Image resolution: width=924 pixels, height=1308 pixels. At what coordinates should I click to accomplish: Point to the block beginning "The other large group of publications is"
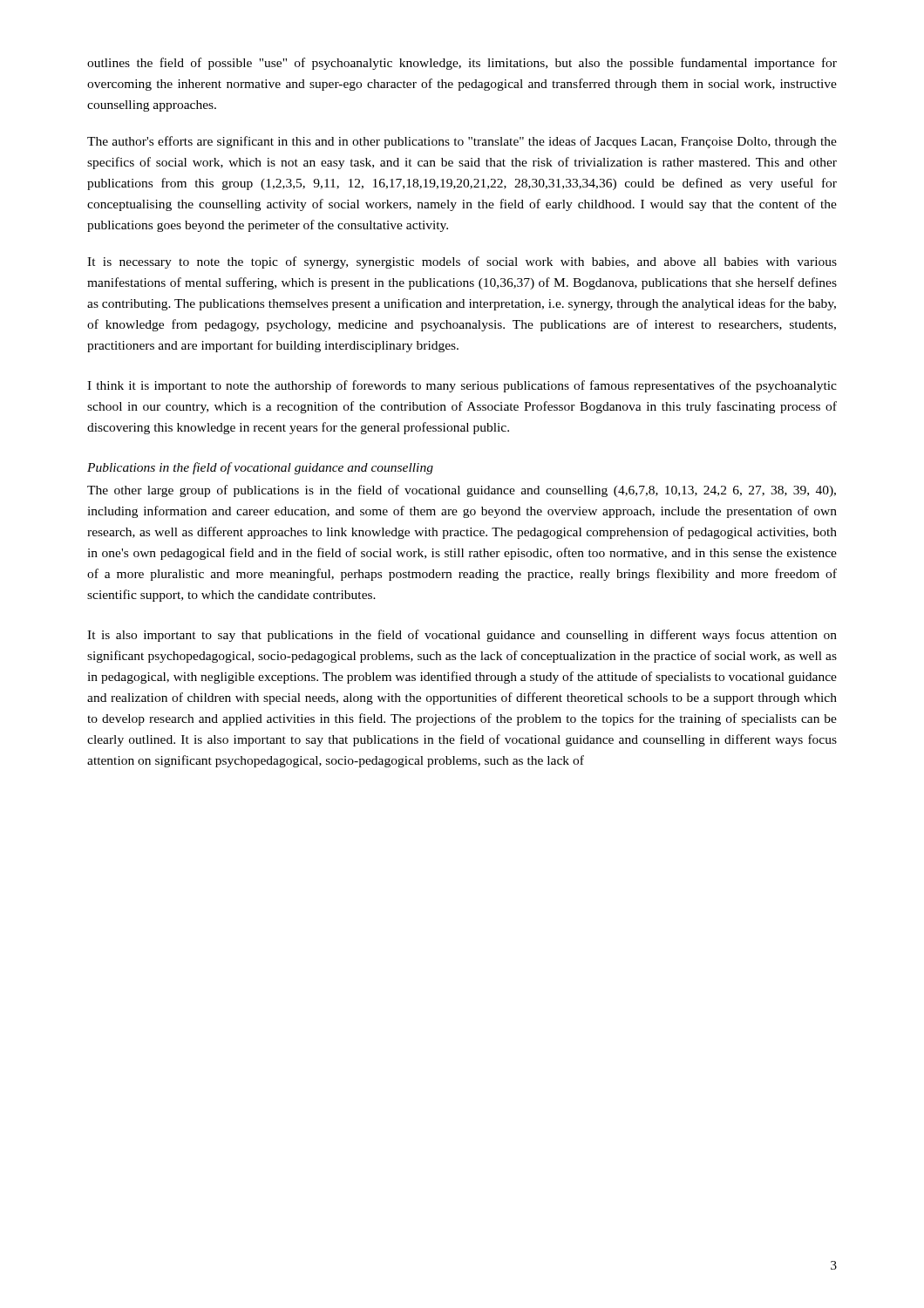pyautogui.click(x=462, y=542)
